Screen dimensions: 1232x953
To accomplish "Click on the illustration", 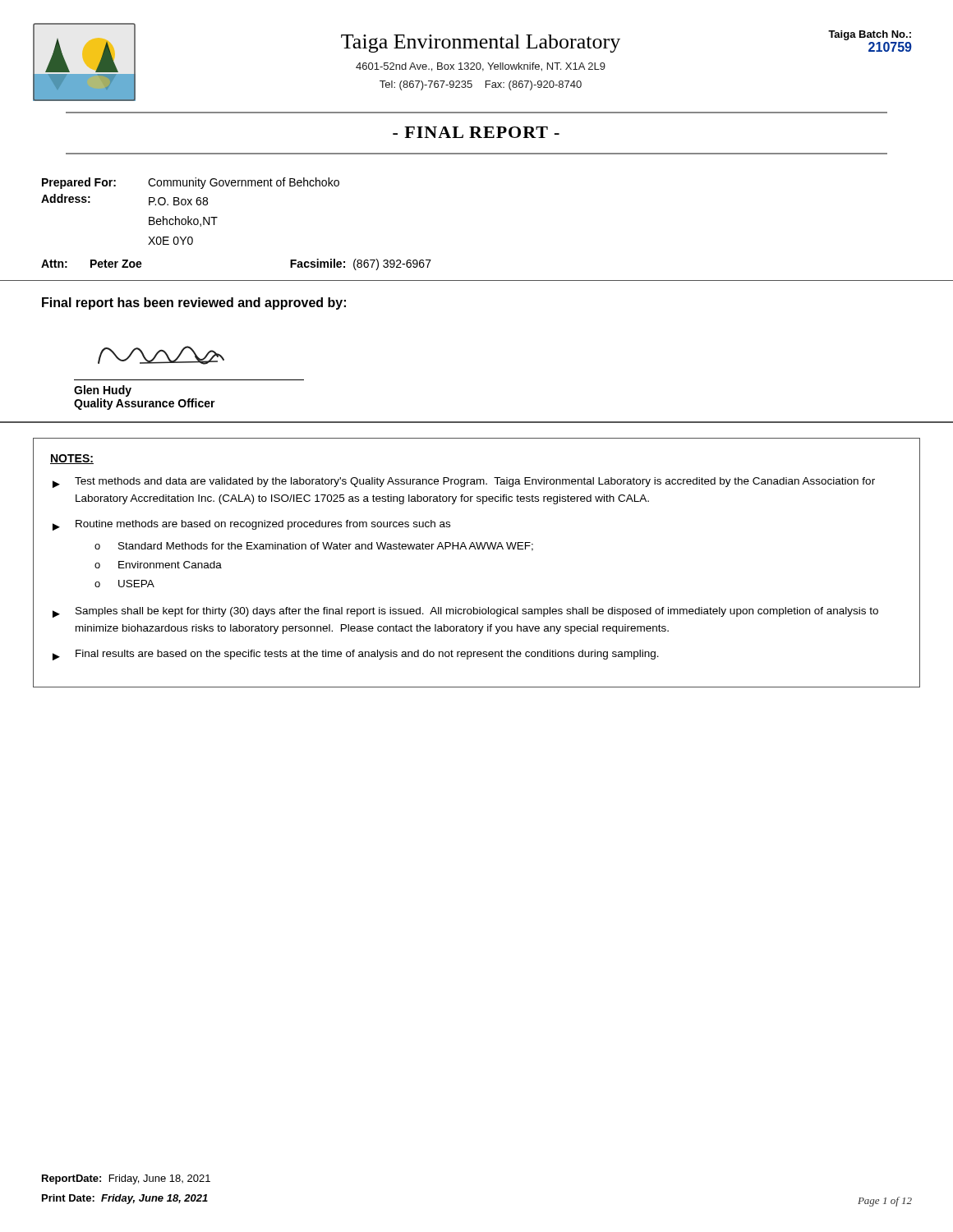I will 493,351.
